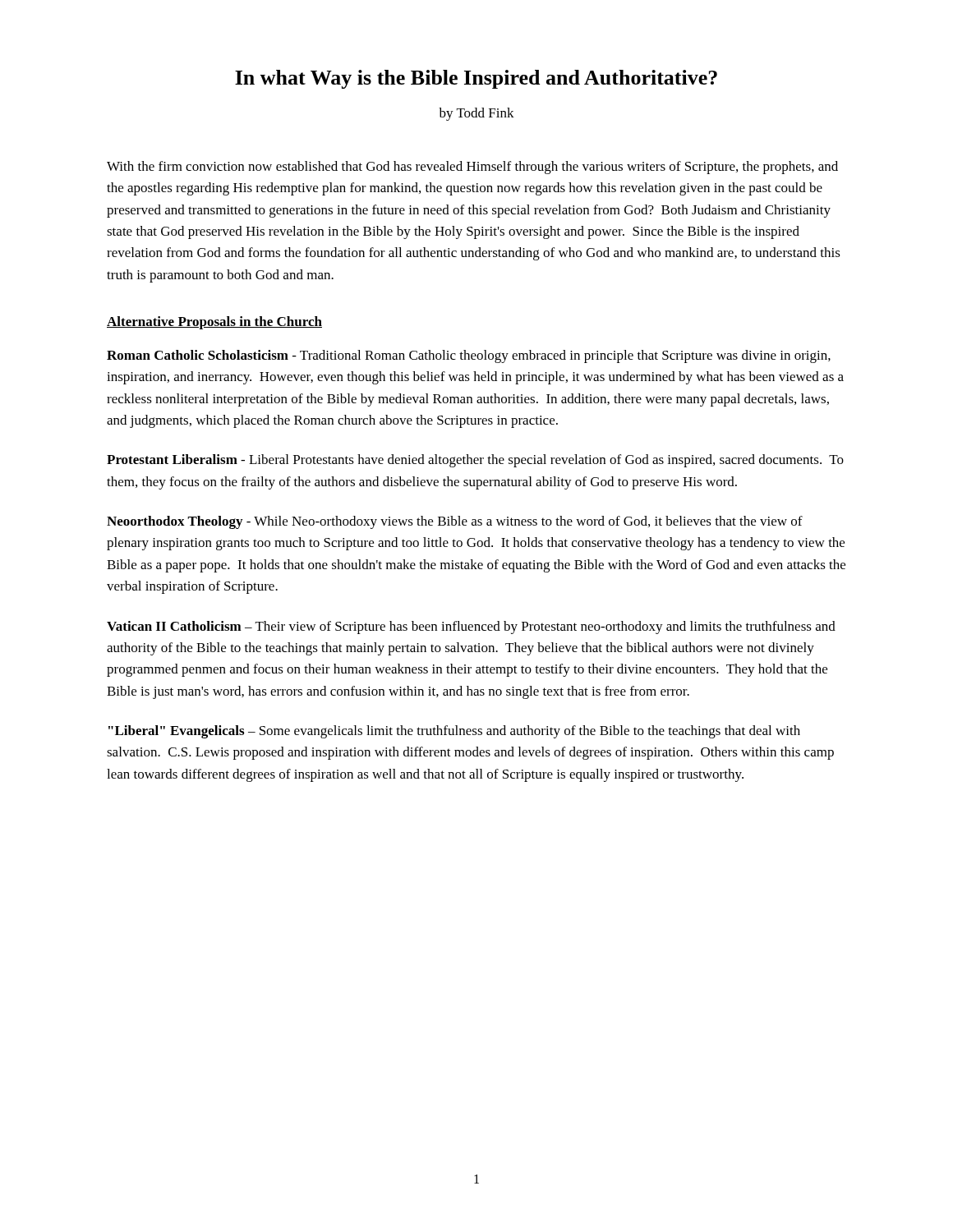Locate the block of text that opens with "With the firm conviction now established that"

point(474,220)
